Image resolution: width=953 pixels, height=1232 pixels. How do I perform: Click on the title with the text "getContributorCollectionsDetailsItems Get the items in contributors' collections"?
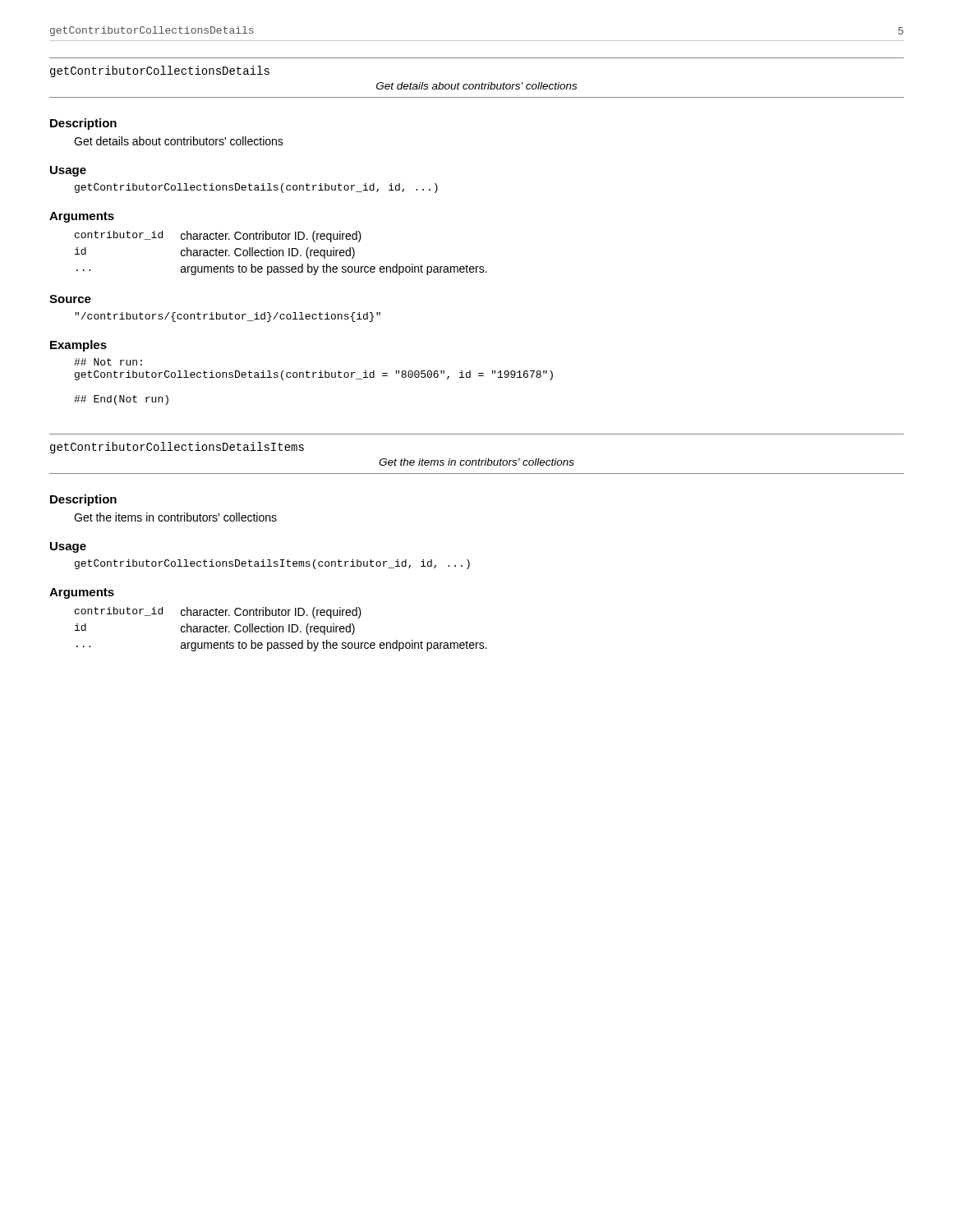click(x=476, y=455)
